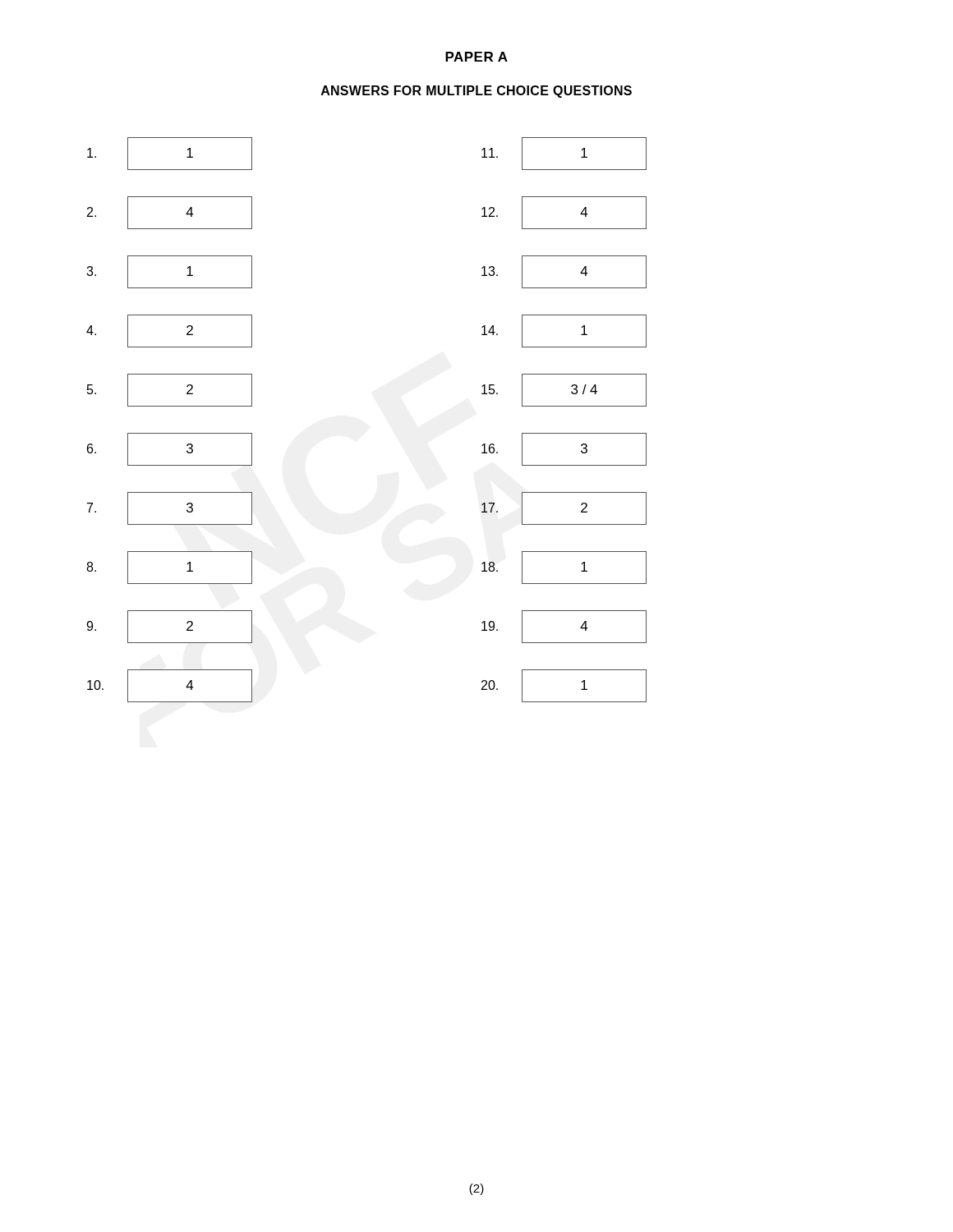The height and width of the screenshot is (1232, 953).
Task: Click where it says "4. 2"
Action: 167,331
